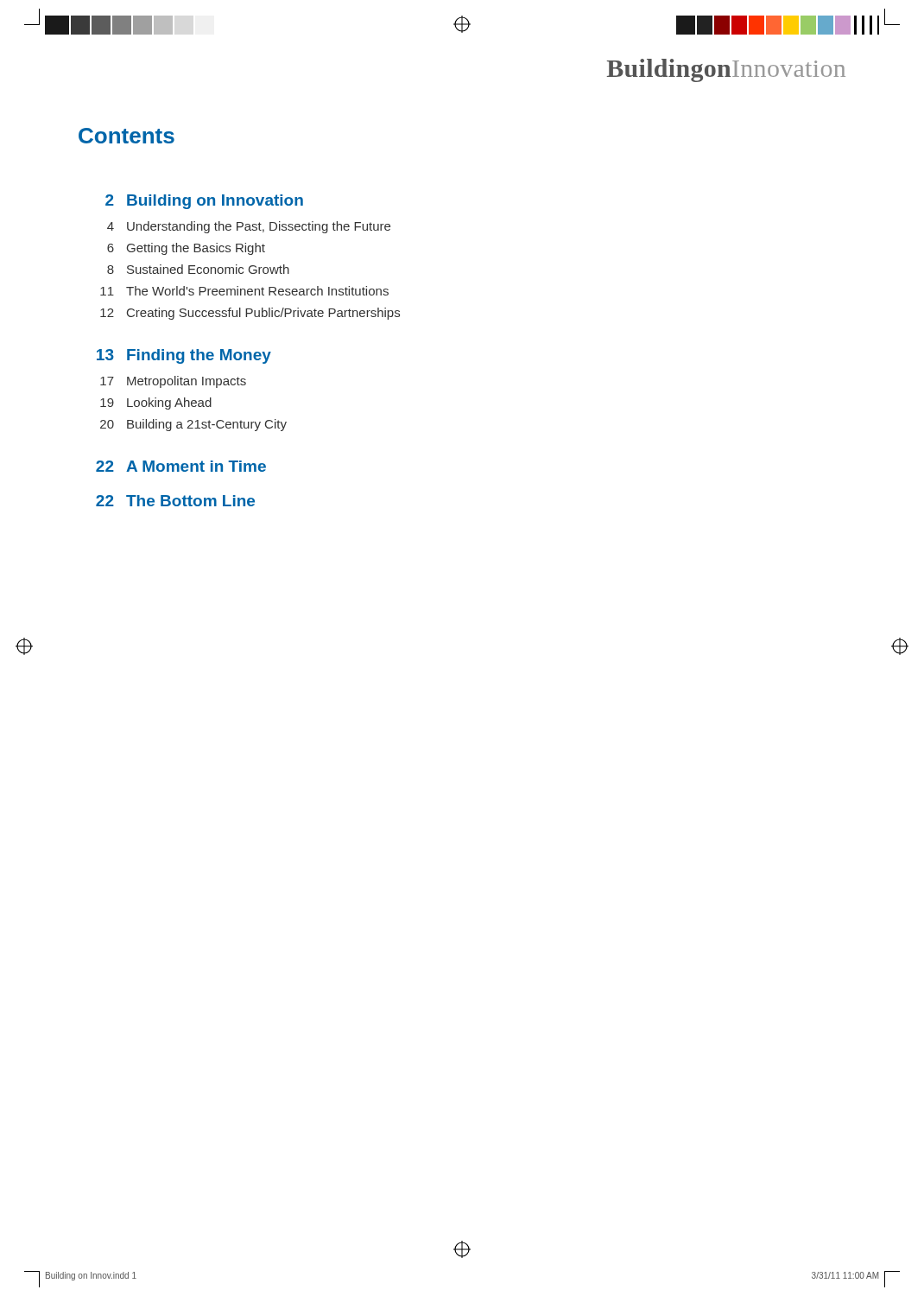
Task: Select the element starting "20 Building a 21st-Century City"
Action: point(182,424)
